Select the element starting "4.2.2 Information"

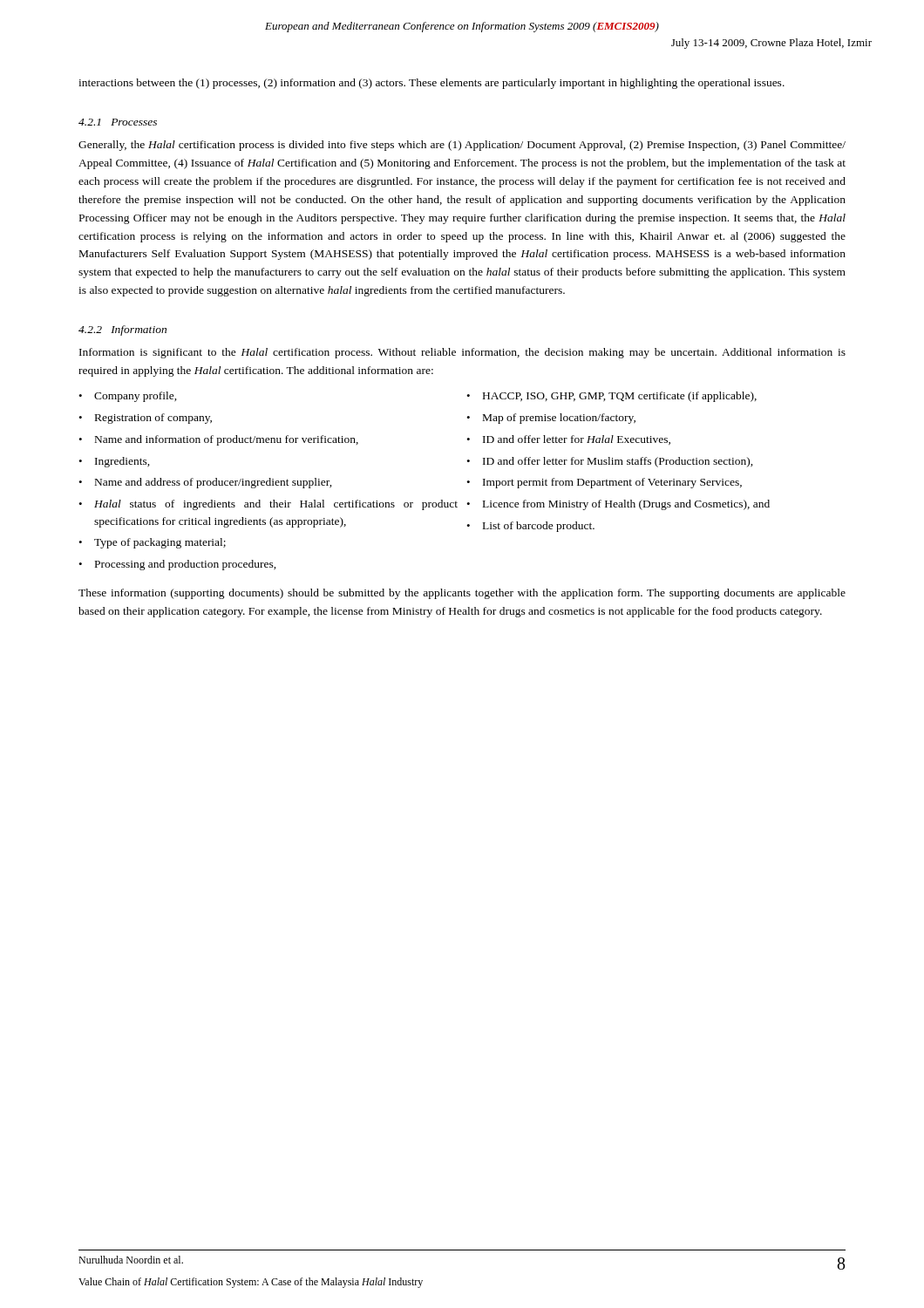pos(123,329)
